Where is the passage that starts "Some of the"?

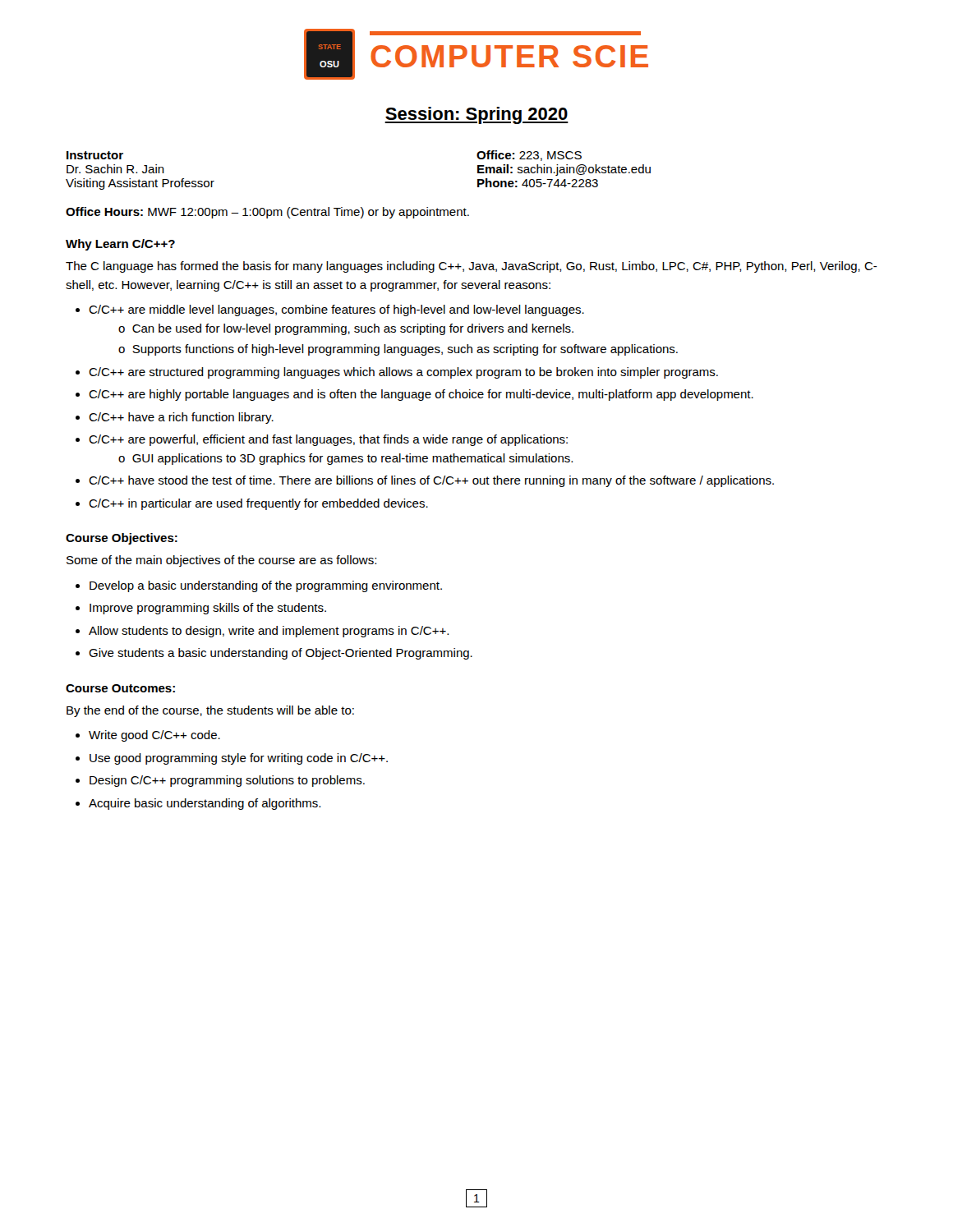pos(222,560)
